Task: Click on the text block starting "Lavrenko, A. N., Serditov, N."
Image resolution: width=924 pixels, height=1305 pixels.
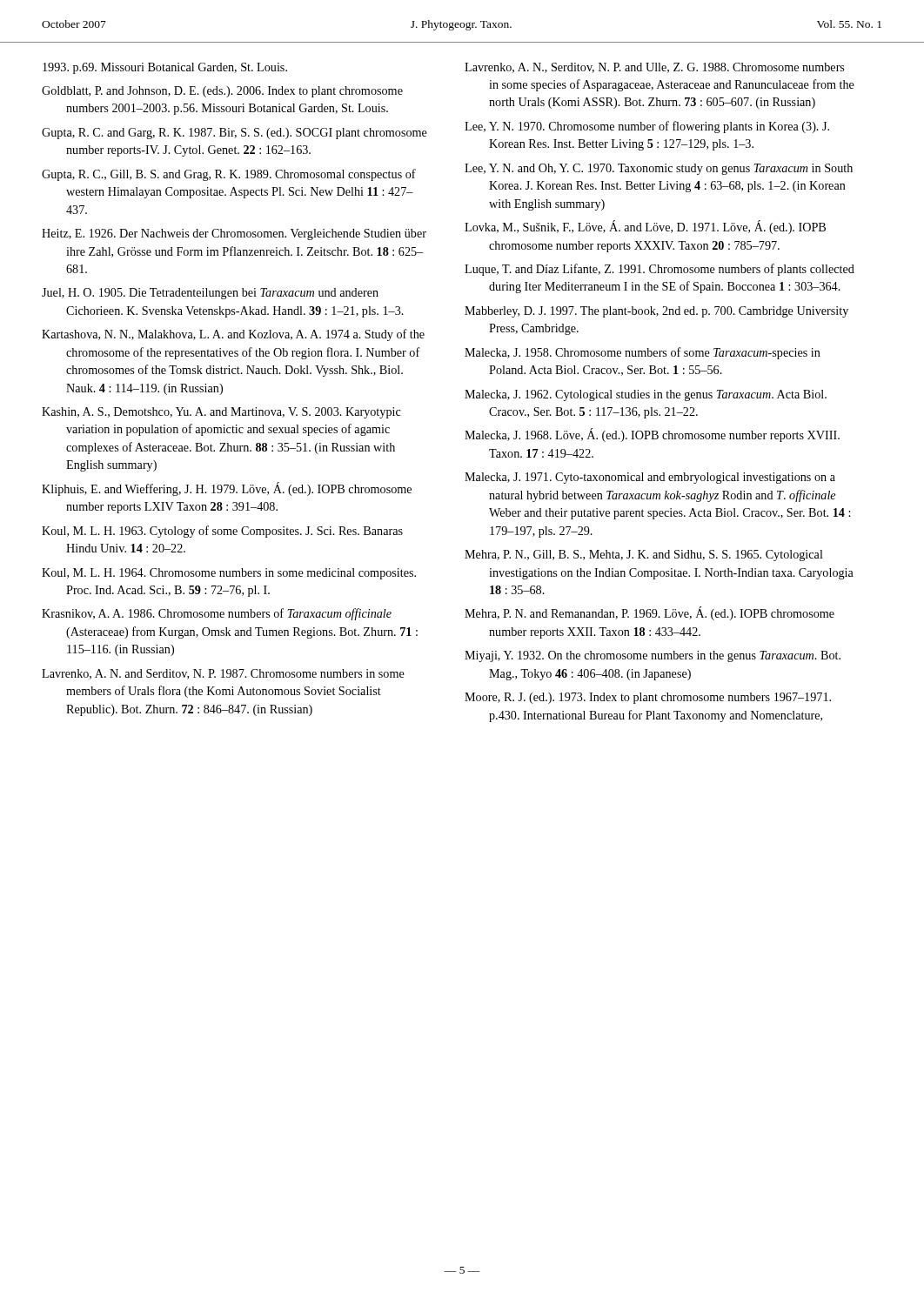Action: pyautogui.click(x=659, y=84)
